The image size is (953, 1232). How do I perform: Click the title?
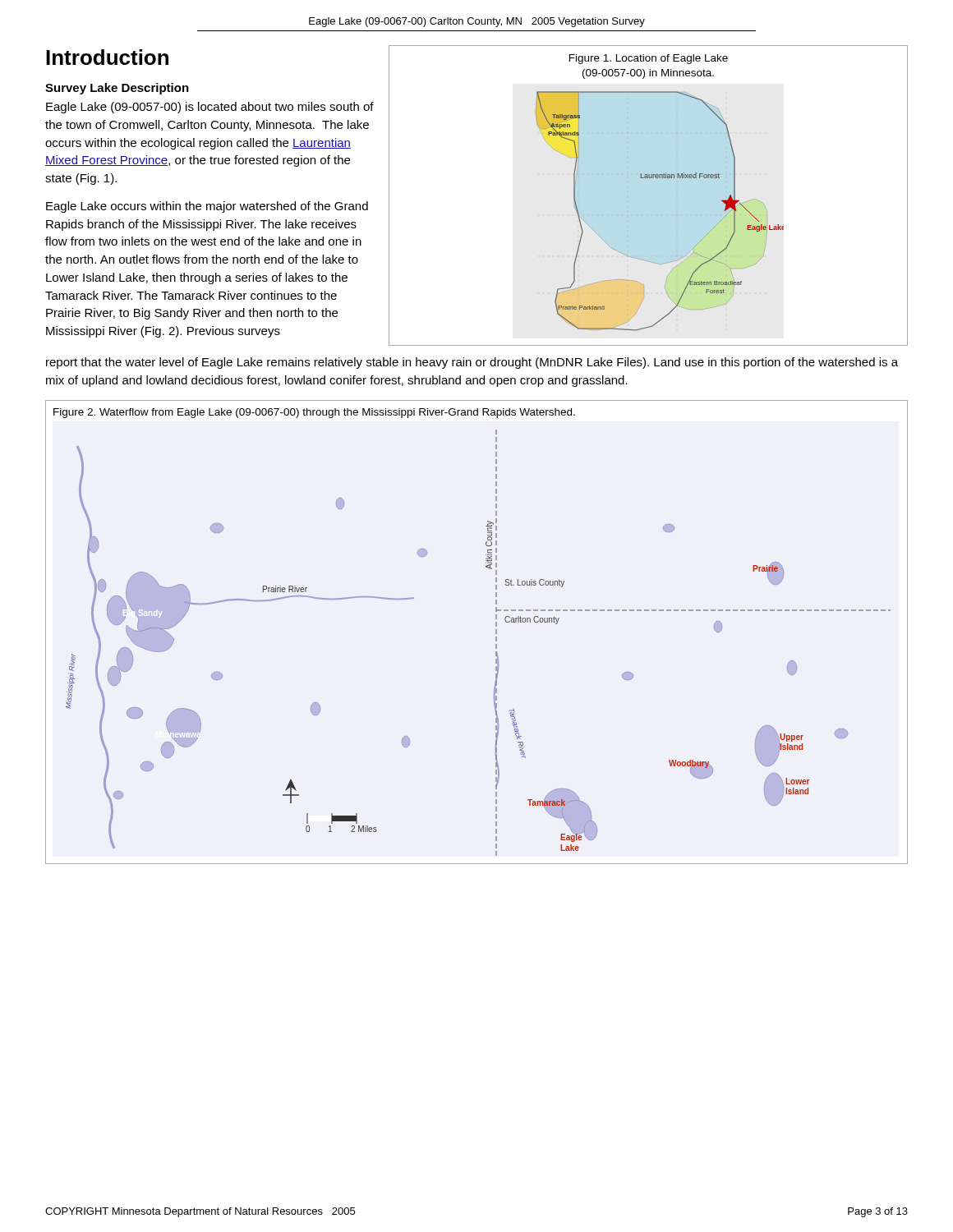[209, 58]
